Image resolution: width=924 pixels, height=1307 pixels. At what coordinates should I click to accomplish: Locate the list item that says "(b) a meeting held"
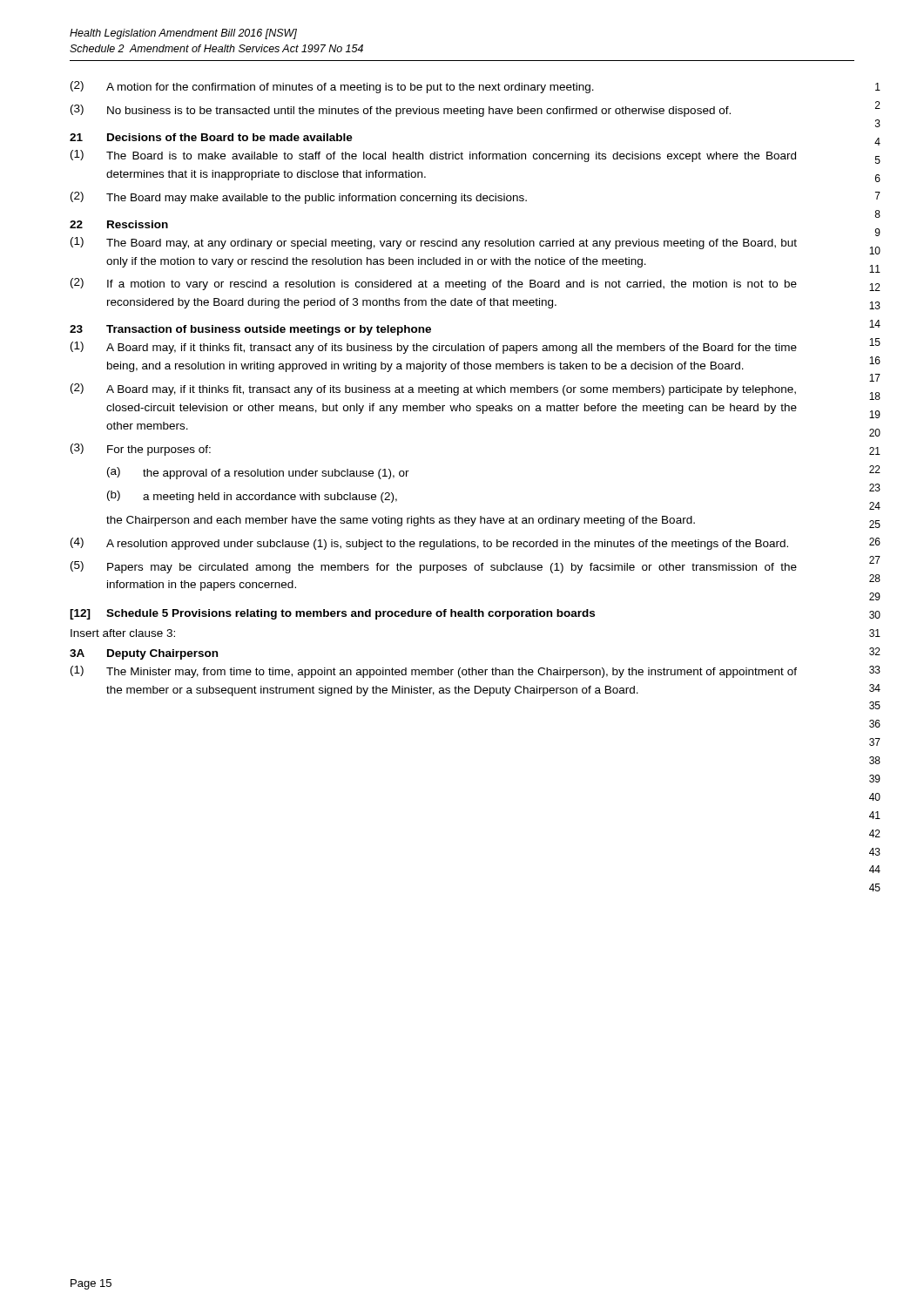(252, 497)
